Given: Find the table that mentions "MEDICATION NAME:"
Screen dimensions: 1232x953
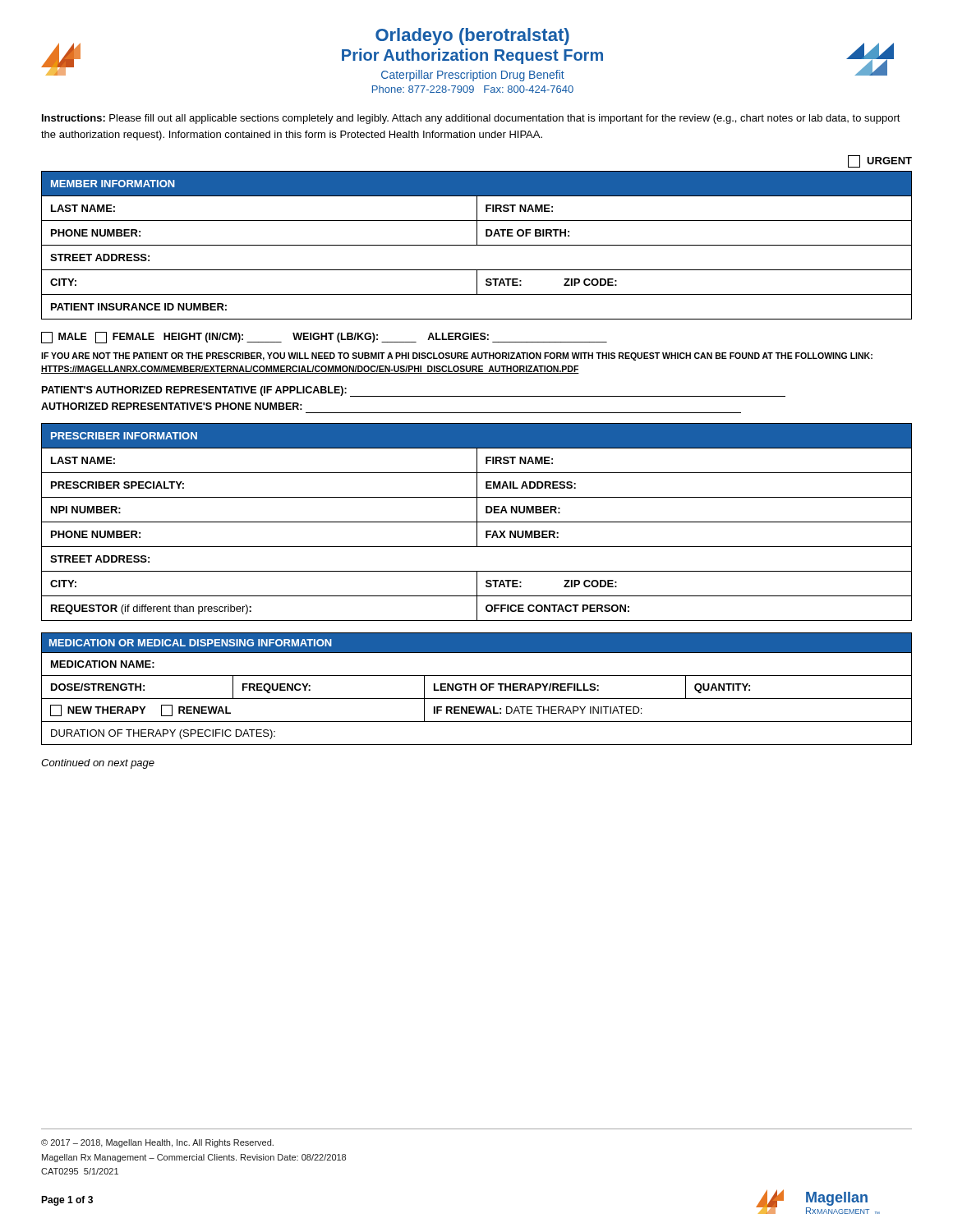Looking at the screenshot, I should tap(476, 689).
